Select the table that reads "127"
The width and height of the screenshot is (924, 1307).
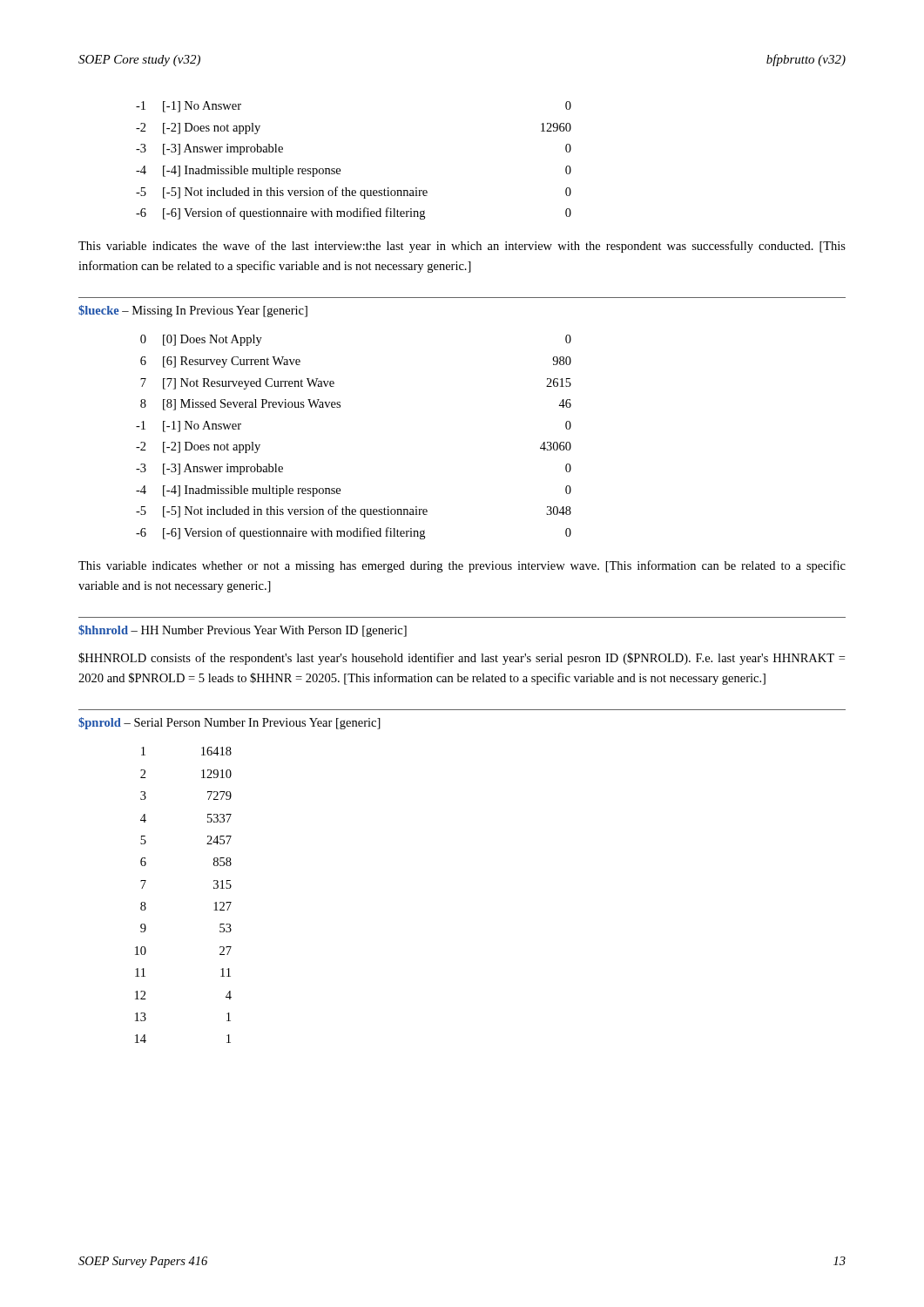point(462,896)
